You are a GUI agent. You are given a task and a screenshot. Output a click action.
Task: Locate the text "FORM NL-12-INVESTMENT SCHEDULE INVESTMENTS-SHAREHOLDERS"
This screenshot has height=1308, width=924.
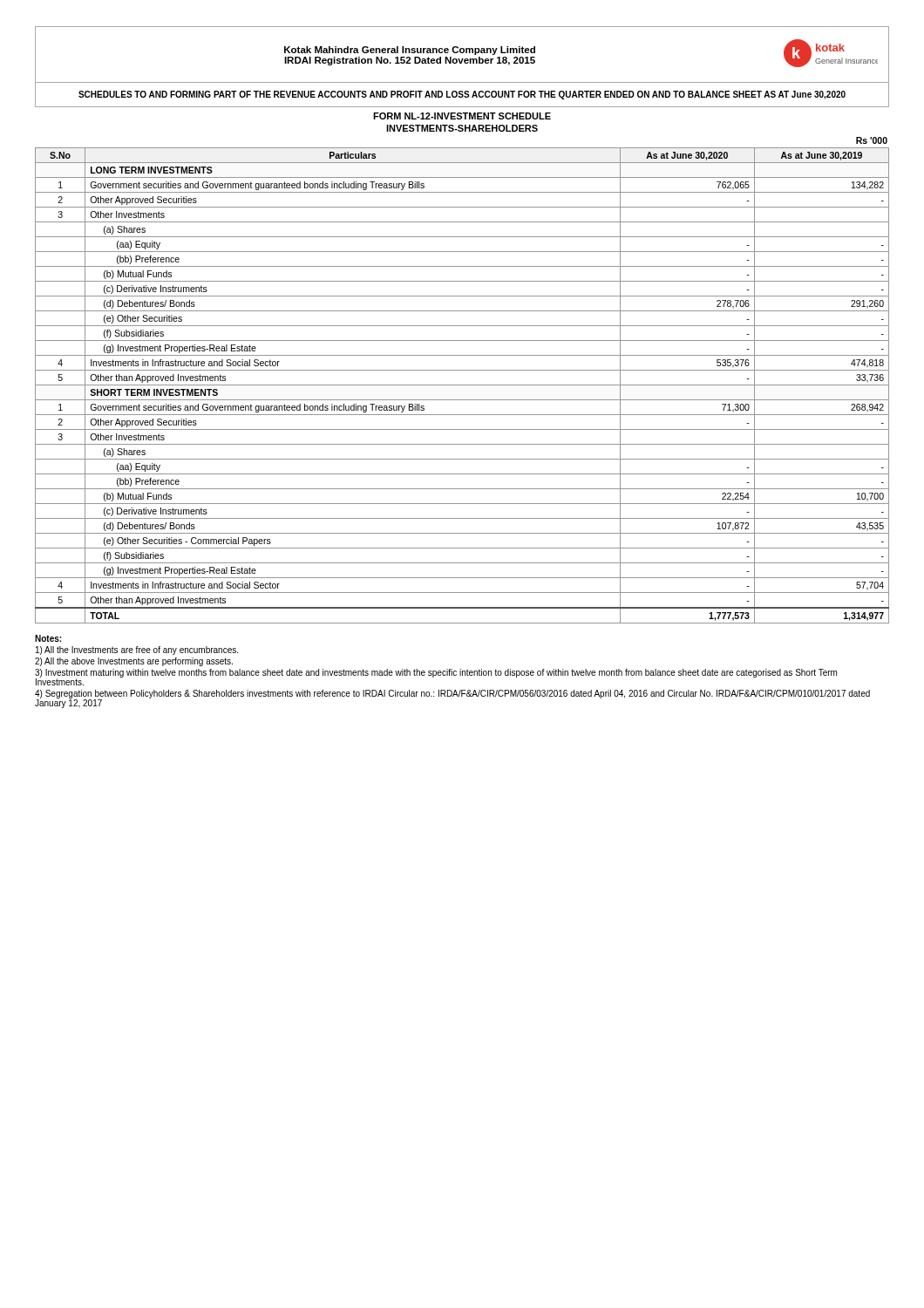point(462,122)
